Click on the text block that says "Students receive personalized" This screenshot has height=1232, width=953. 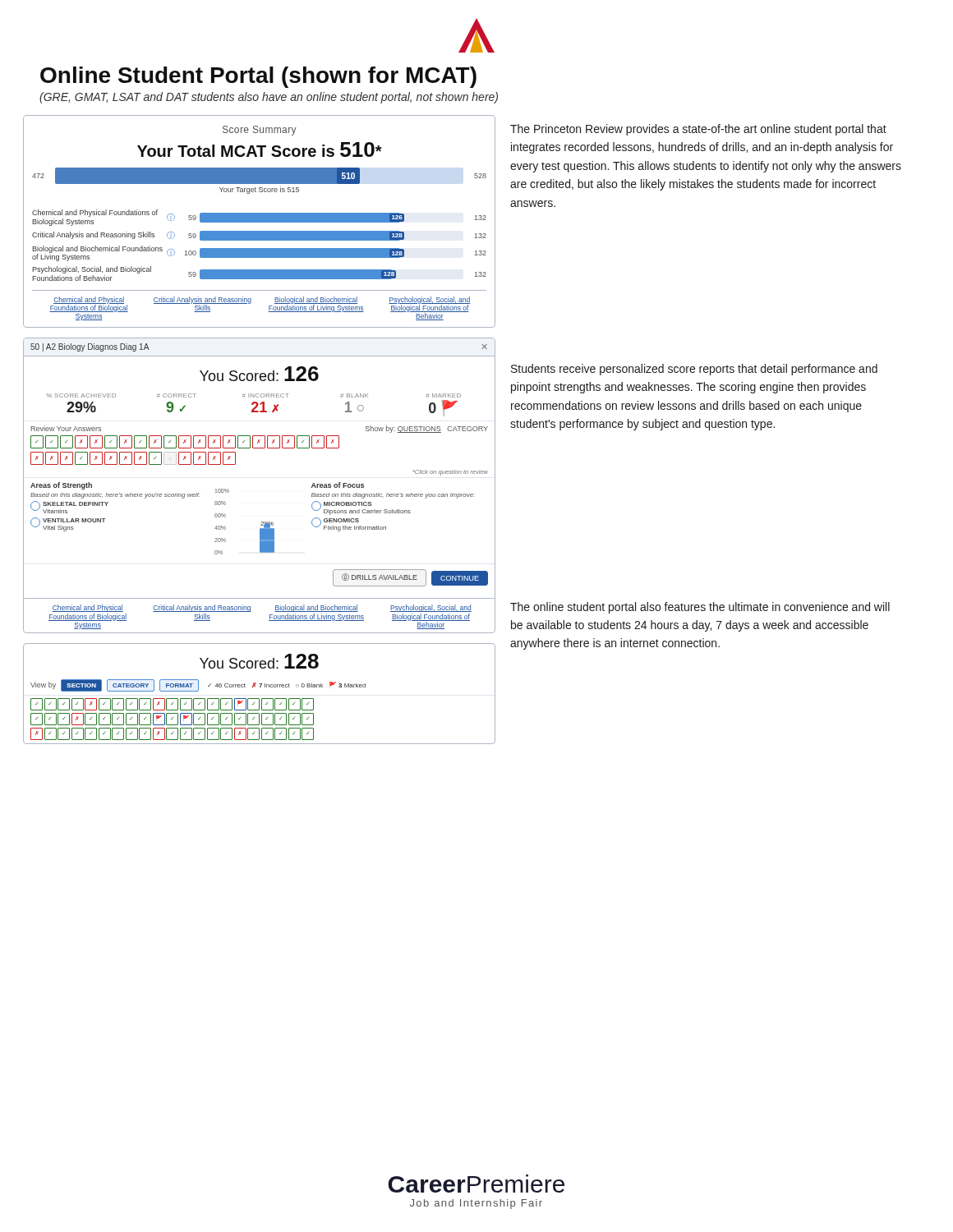[694, 396]
